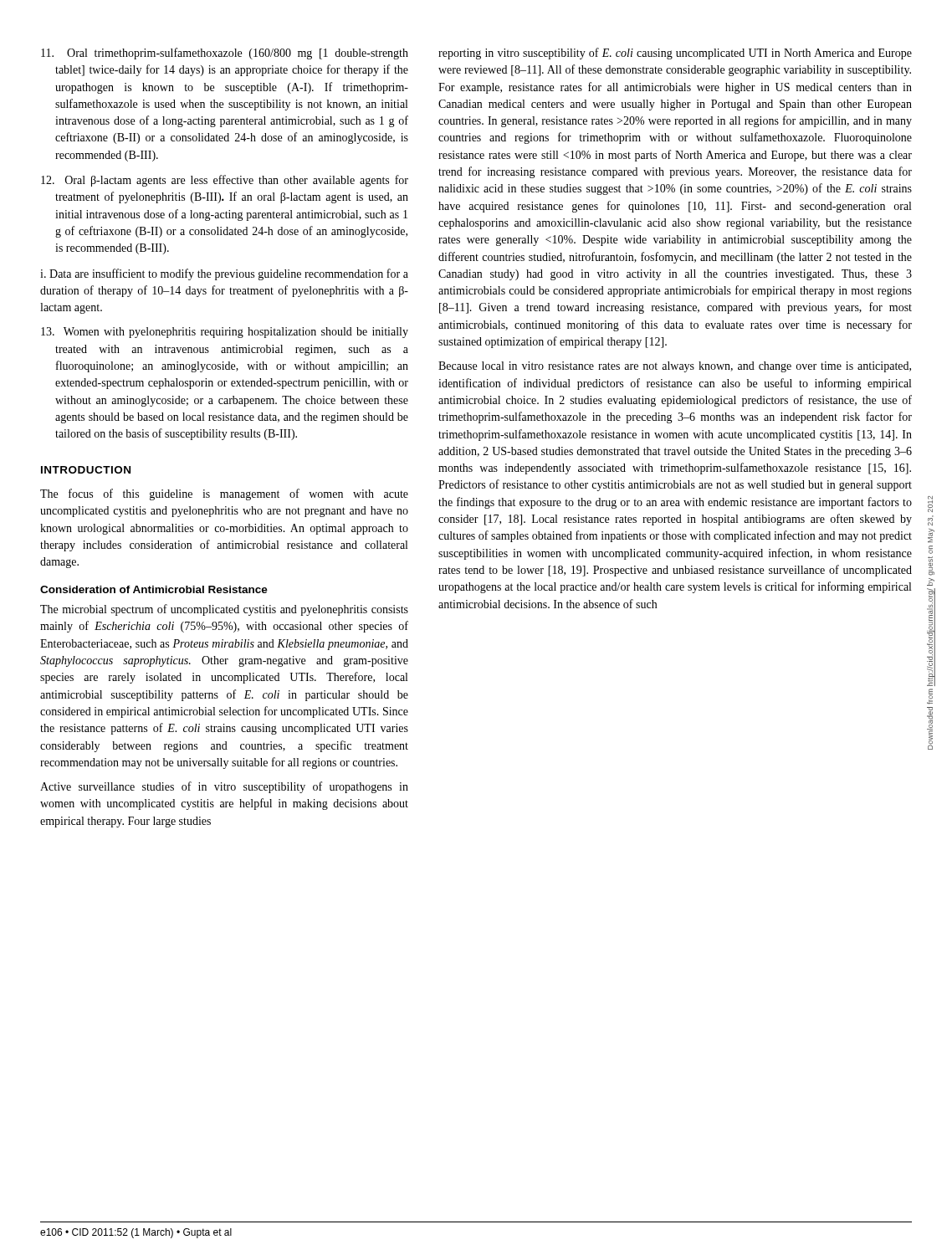Find the section header containing "Consideration of Antimicrobial Resistance"
Viewport: 952px width, 1255px height.
coord(154,589)
